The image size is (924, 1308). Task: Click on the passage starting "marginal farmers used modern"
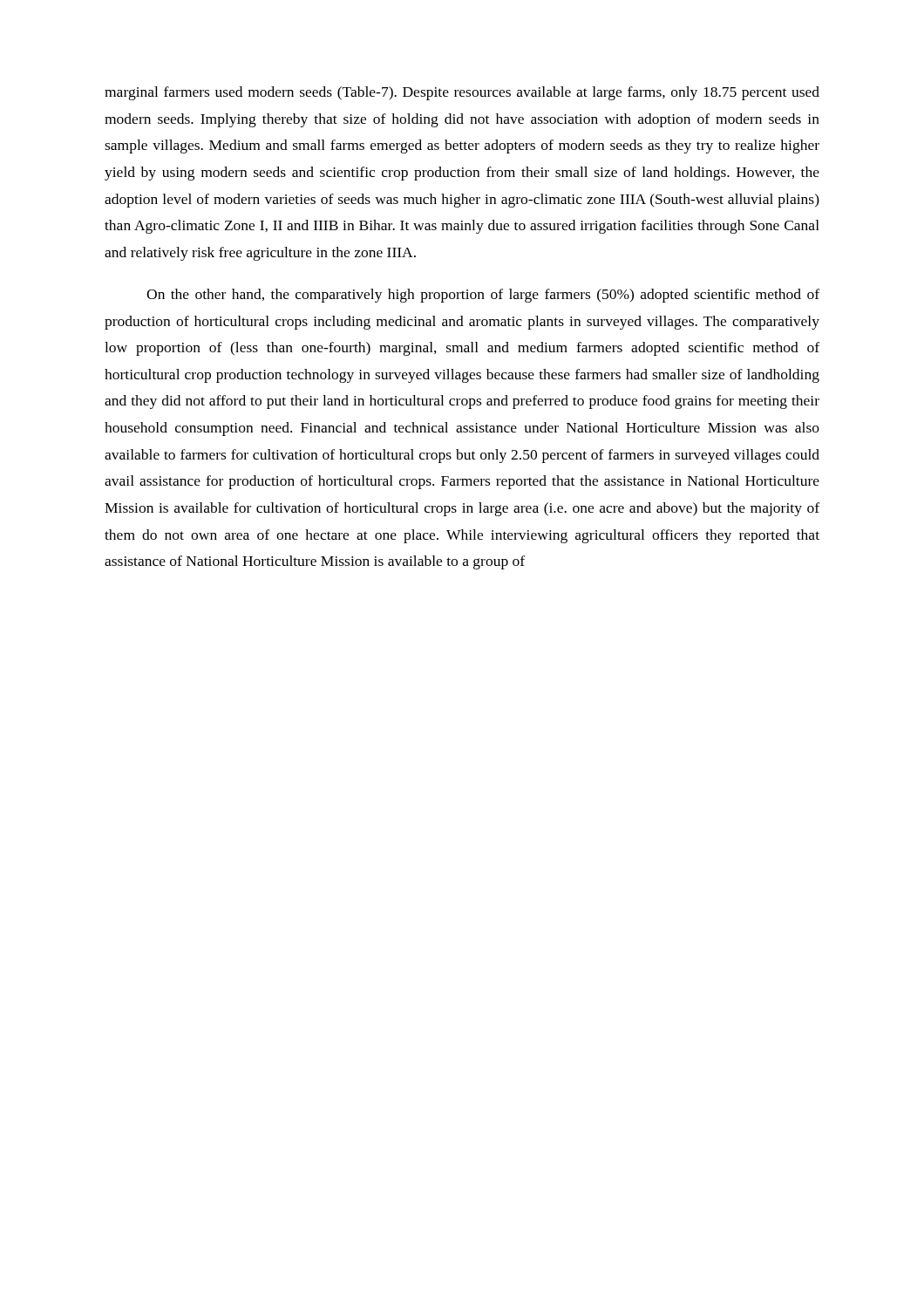point(462,172)
